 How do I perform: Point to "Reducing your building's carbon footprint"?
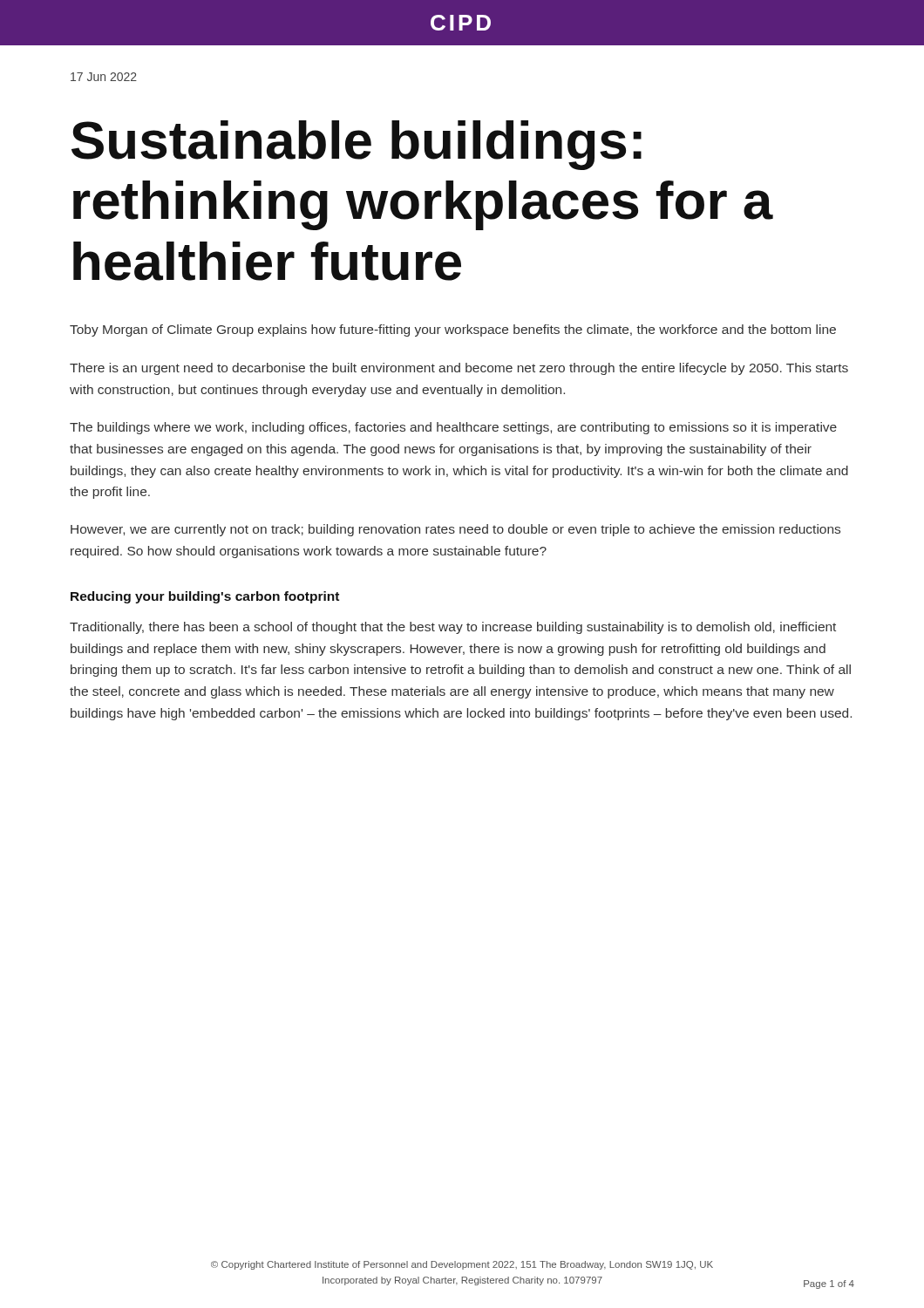coord(205,596)
